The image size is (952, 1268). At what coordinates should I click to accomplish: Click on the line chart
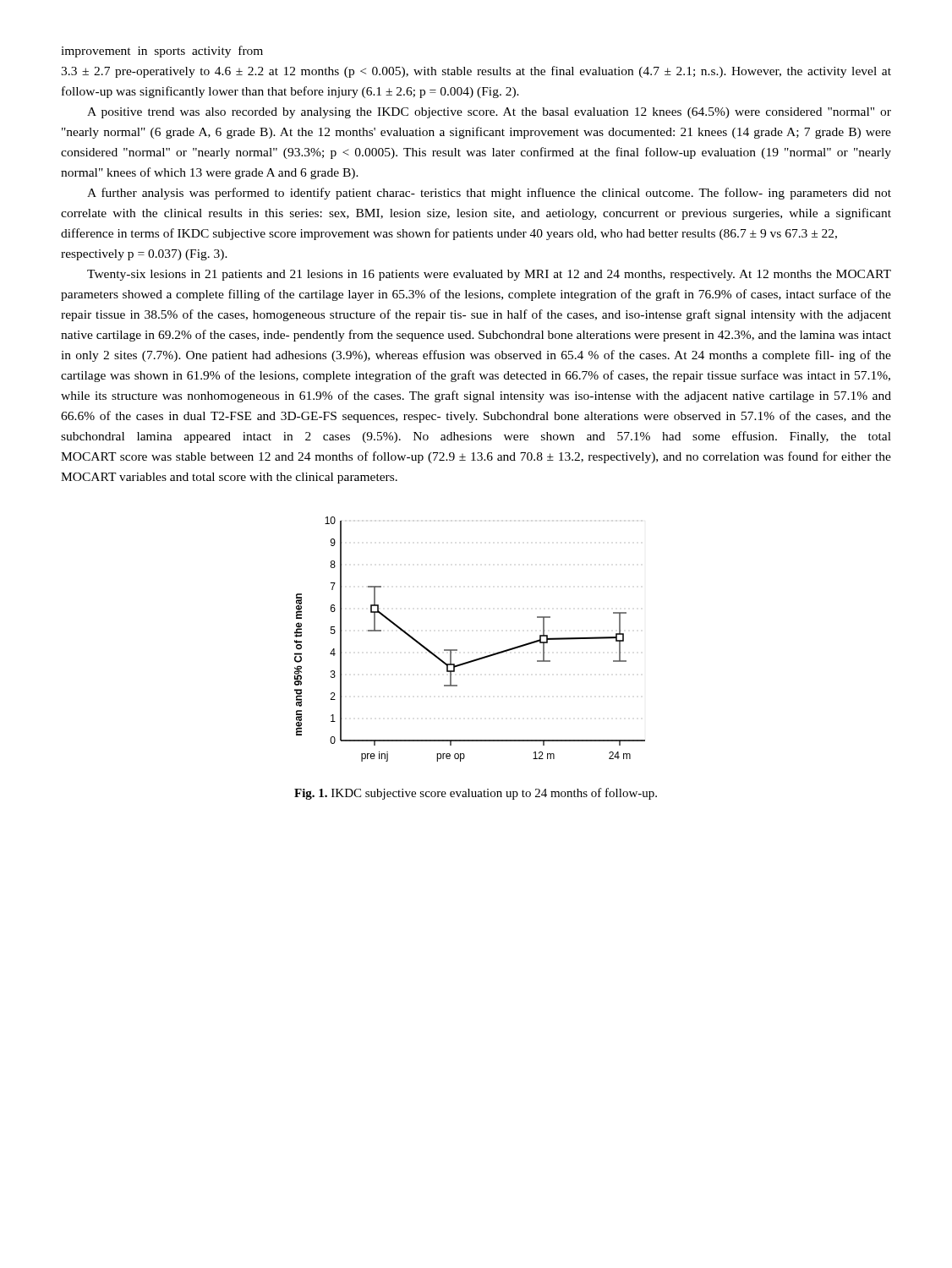[x=476, y=645]
